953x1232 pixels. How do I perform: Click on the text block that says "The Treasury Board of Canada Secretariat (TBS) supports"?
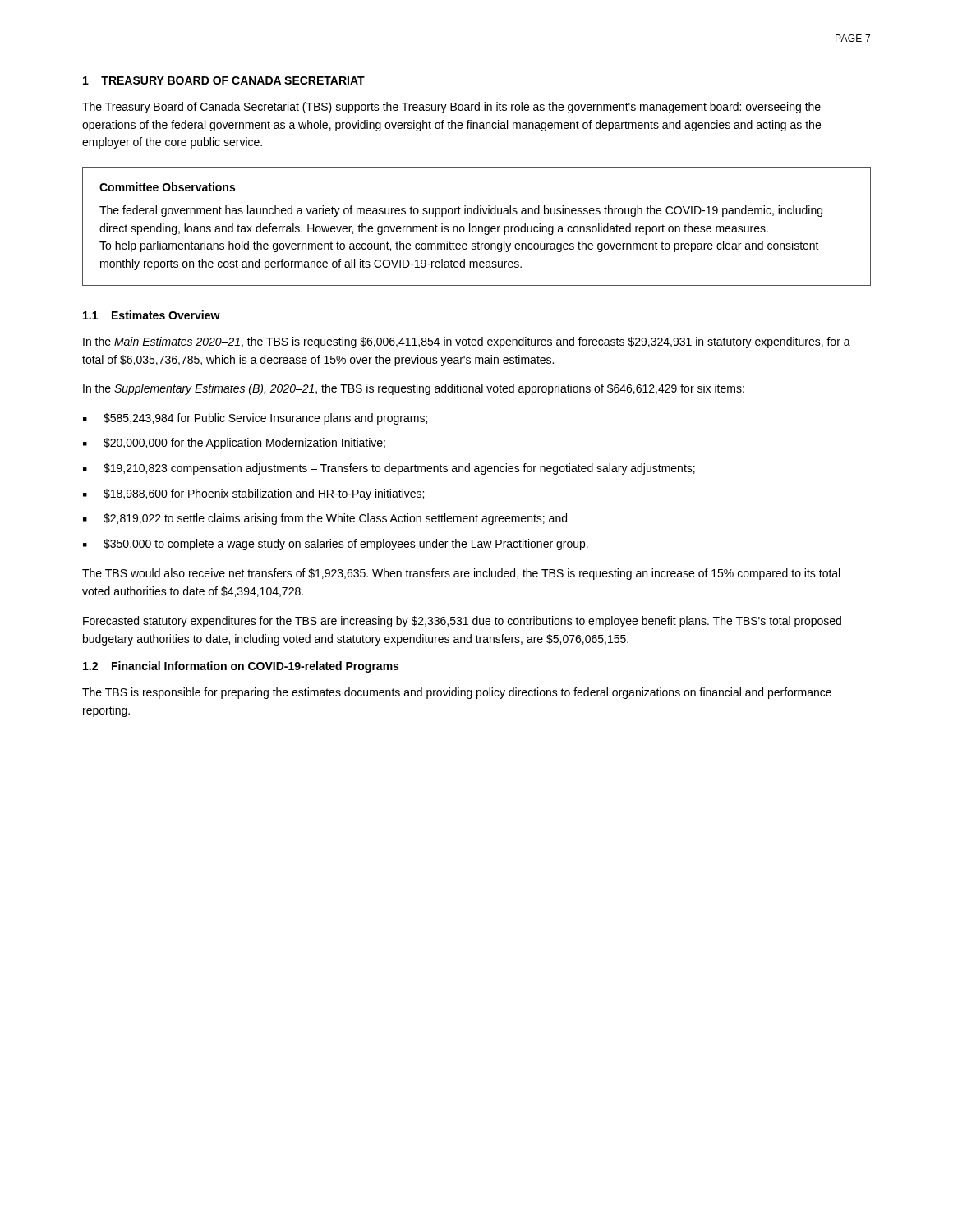click(452, 125)
